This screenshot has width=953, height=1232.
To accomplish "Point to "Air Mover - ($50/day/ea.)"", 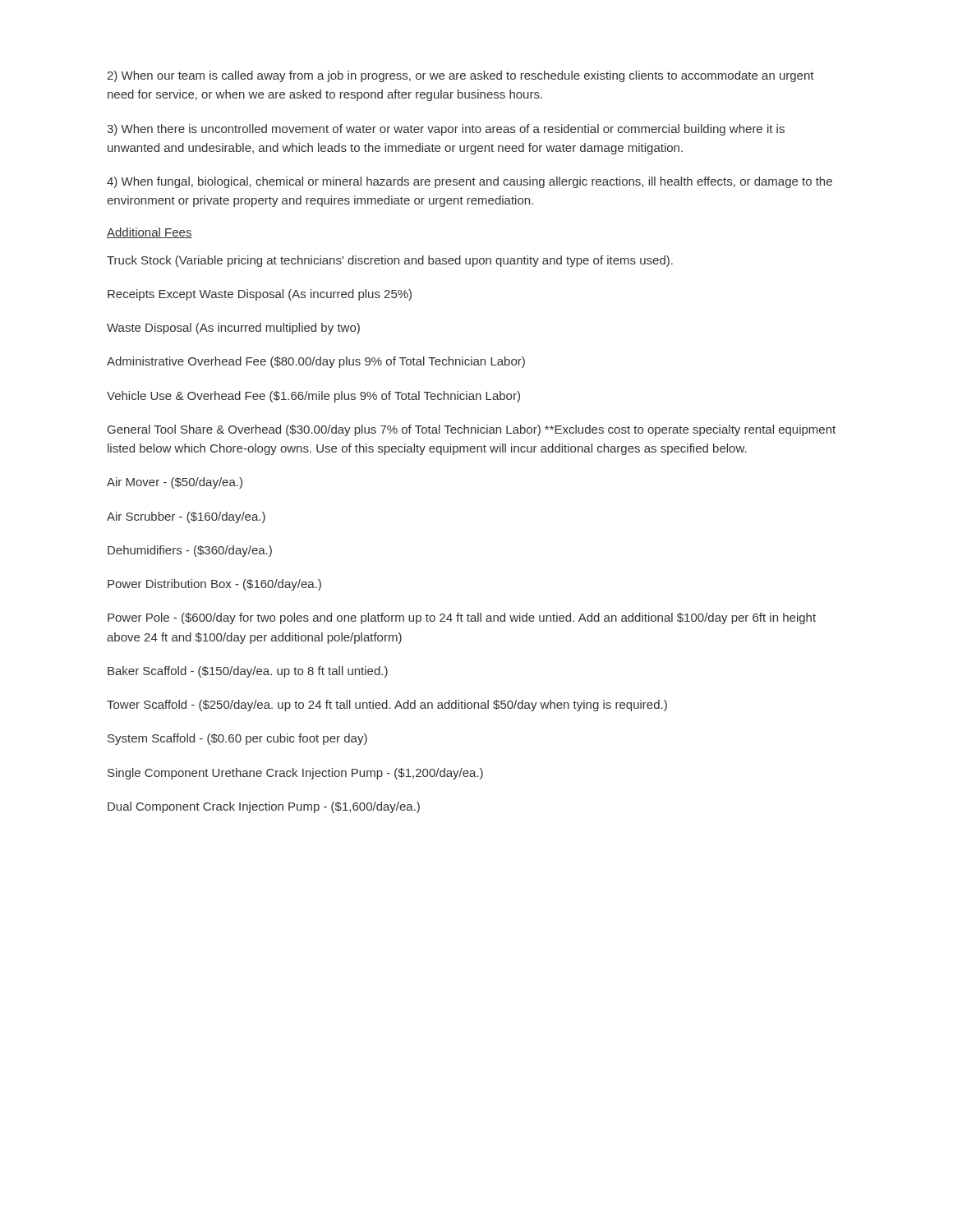I will (x=175, y=482).
